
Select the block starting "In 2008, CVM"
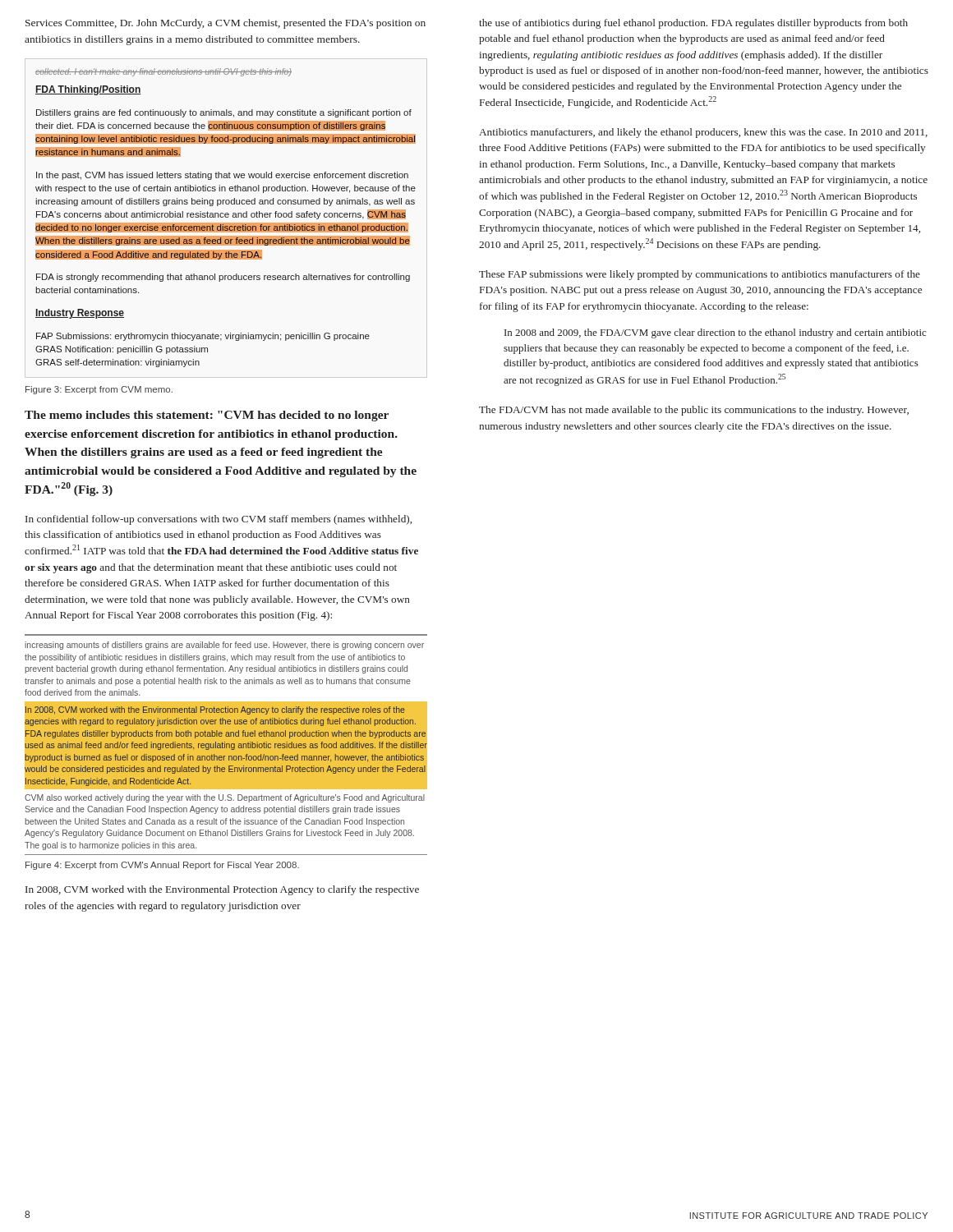pyautogui.click(x=222, y=897)
